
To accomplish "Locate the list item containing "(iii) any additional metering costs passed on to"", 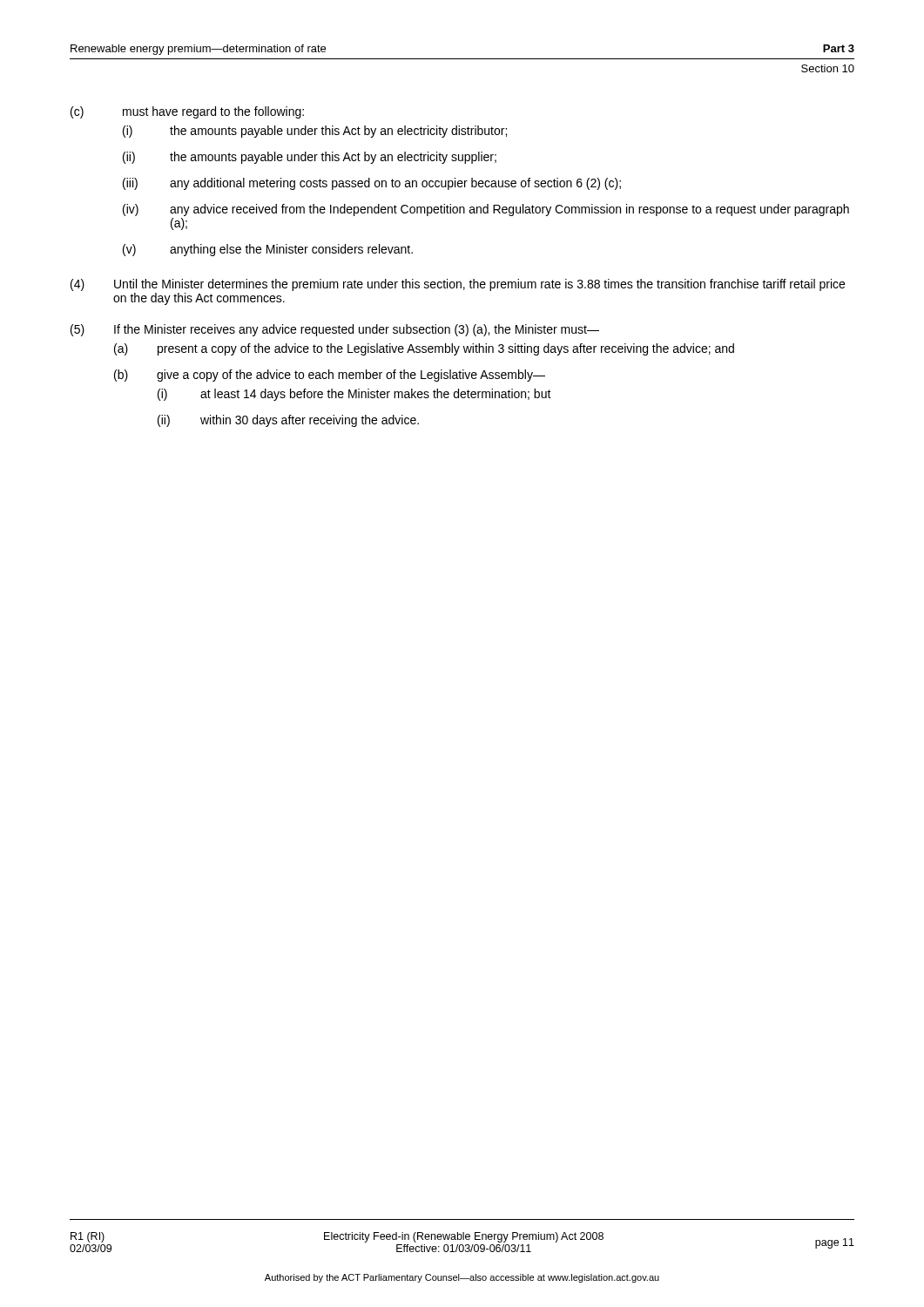I will click(x=488, y=183).
